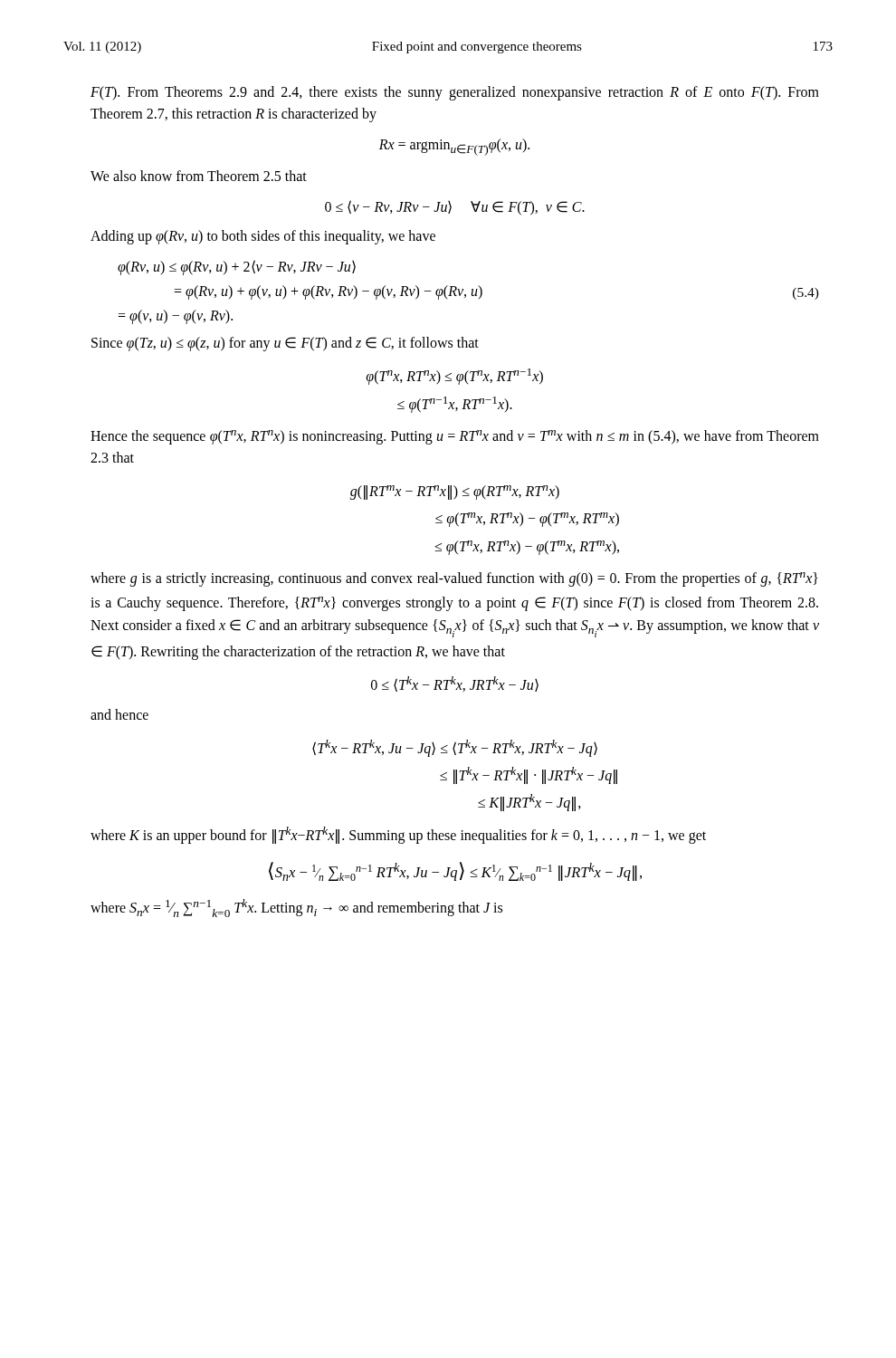The image size is (896, 1358).
Task: Find the text starting "where Snx = 1⁄n ∑n−1k=0 Tkx. Letting ni"
Action: point(455,908)
